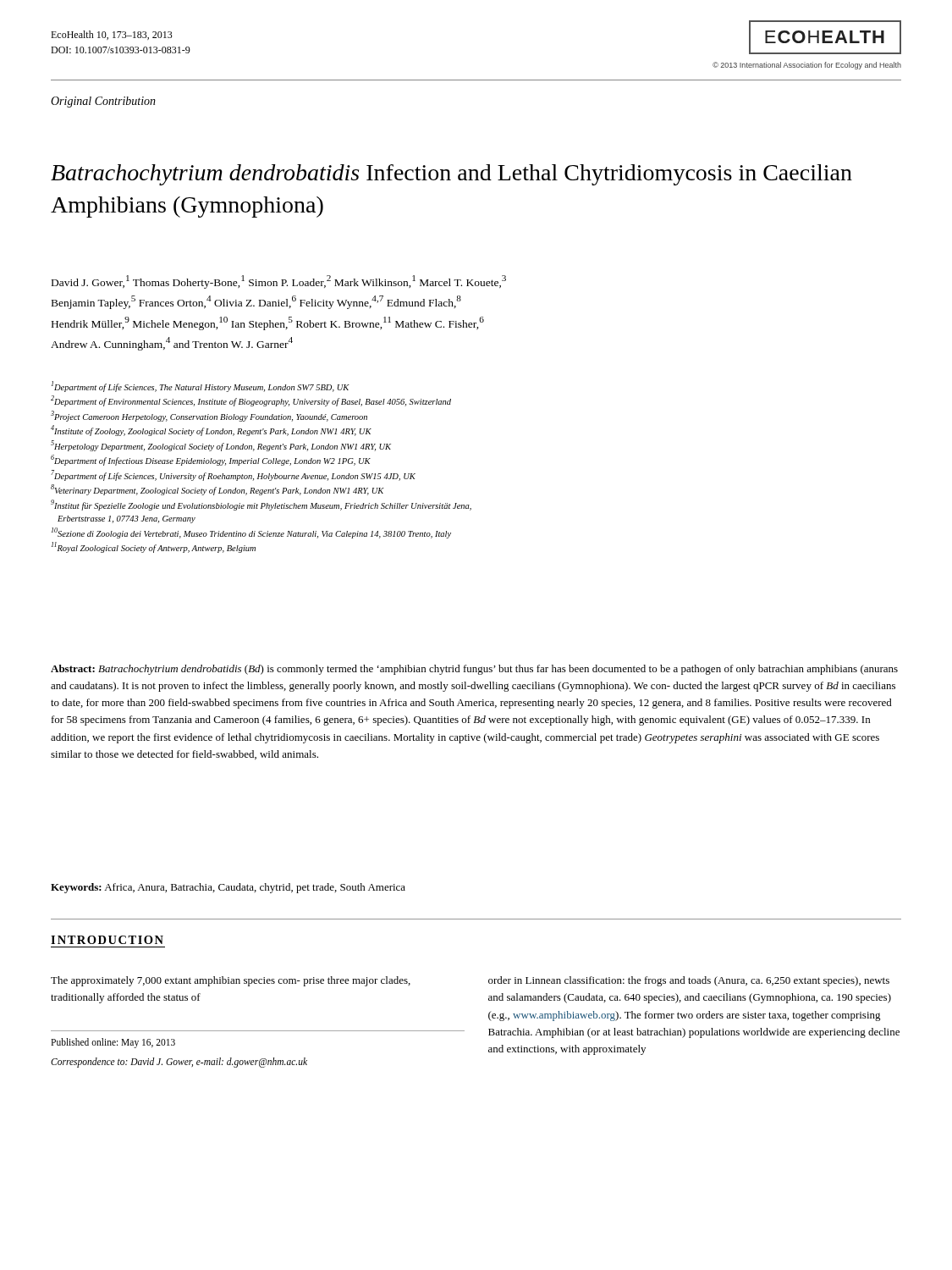Find the block on this page that starts "© 2013 International Association for"
Viewport: 952px width, 1270px height.
click(807, 65)
